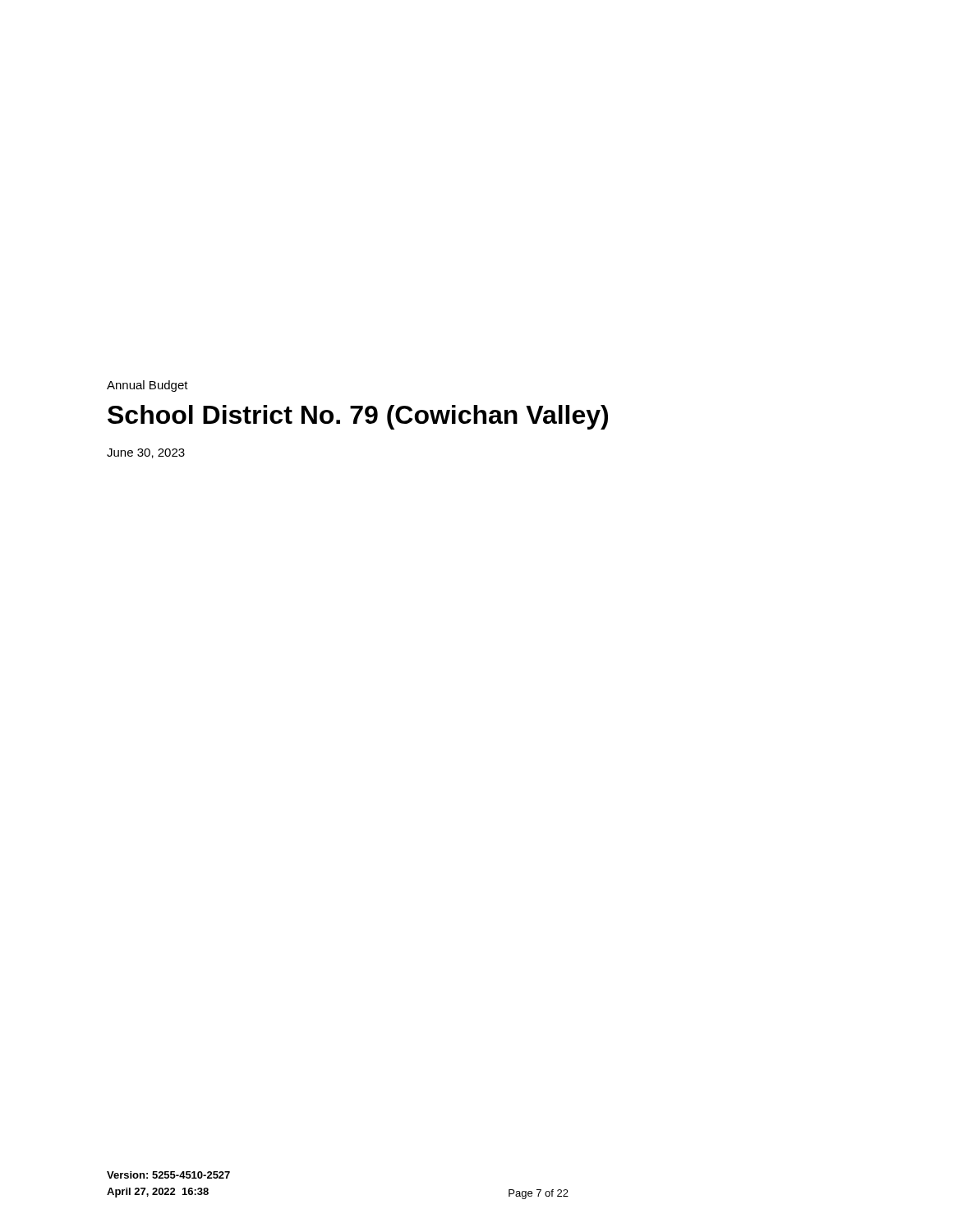Find "Annual Budget" on this page
Image resolution: width=953 pixels, height=1232 pixels.
147,385
